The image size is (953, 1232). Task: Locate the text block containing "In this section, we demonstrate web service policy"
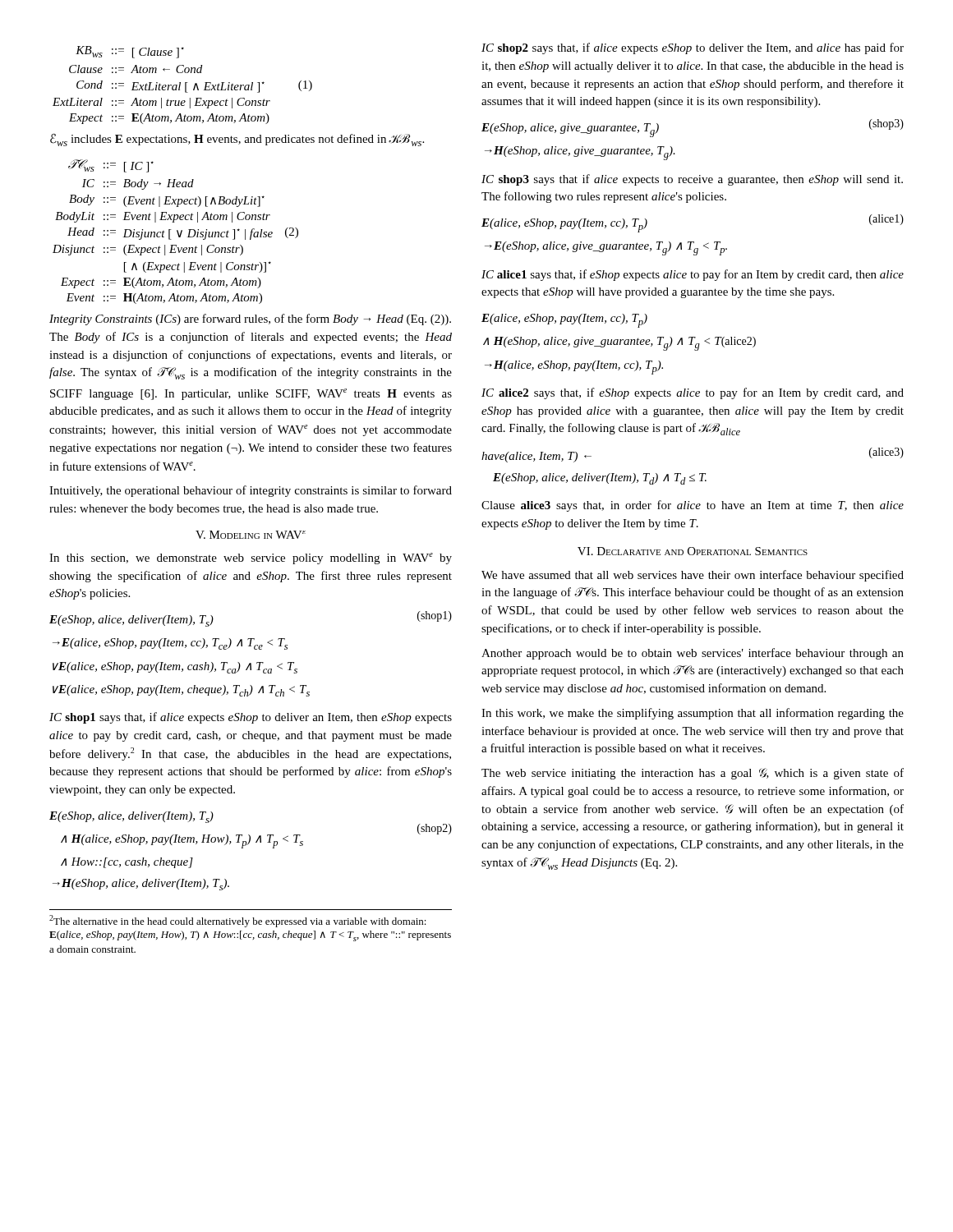point(251,576)
